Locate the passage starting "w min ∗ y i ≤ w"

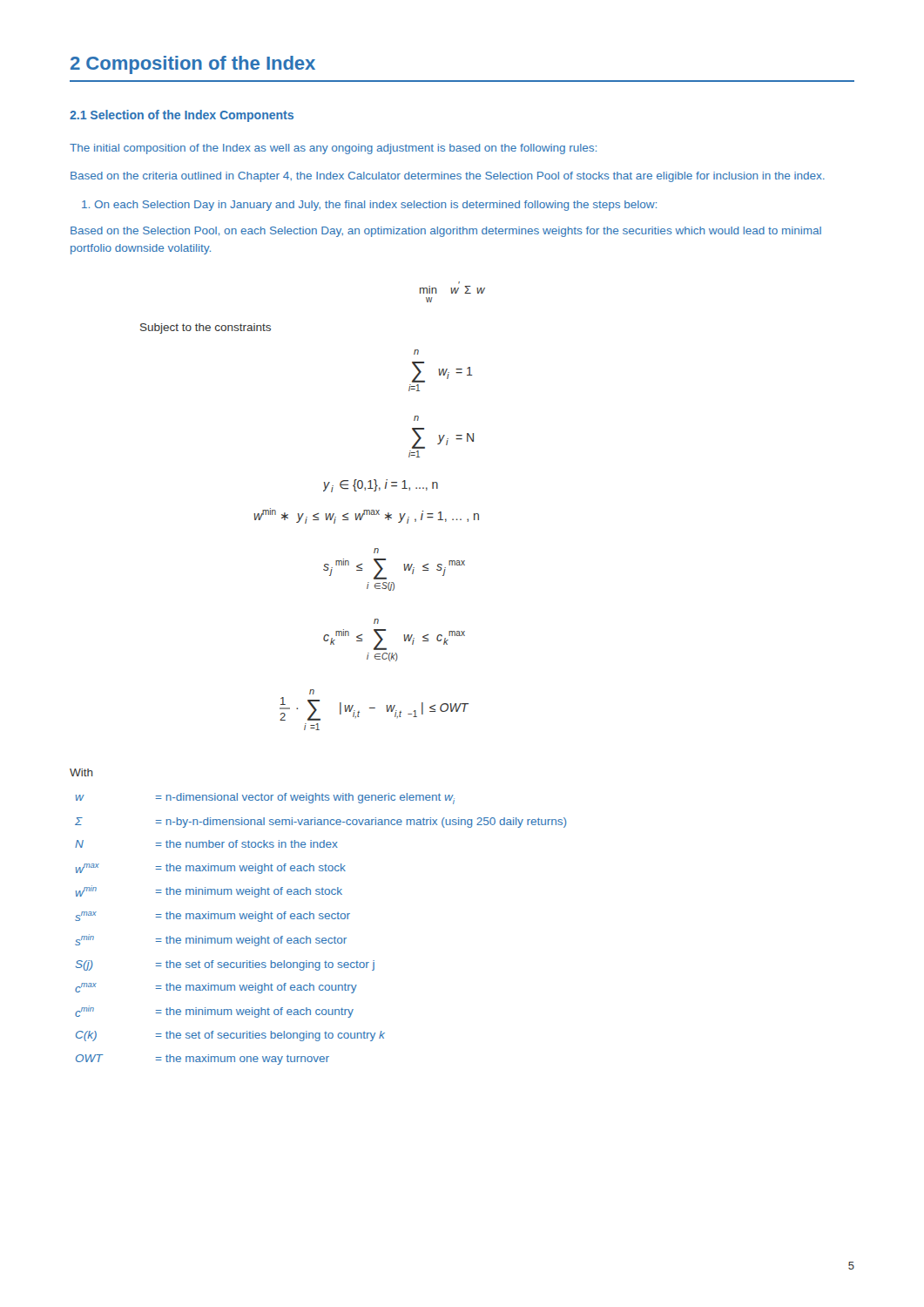pos(462,516)
